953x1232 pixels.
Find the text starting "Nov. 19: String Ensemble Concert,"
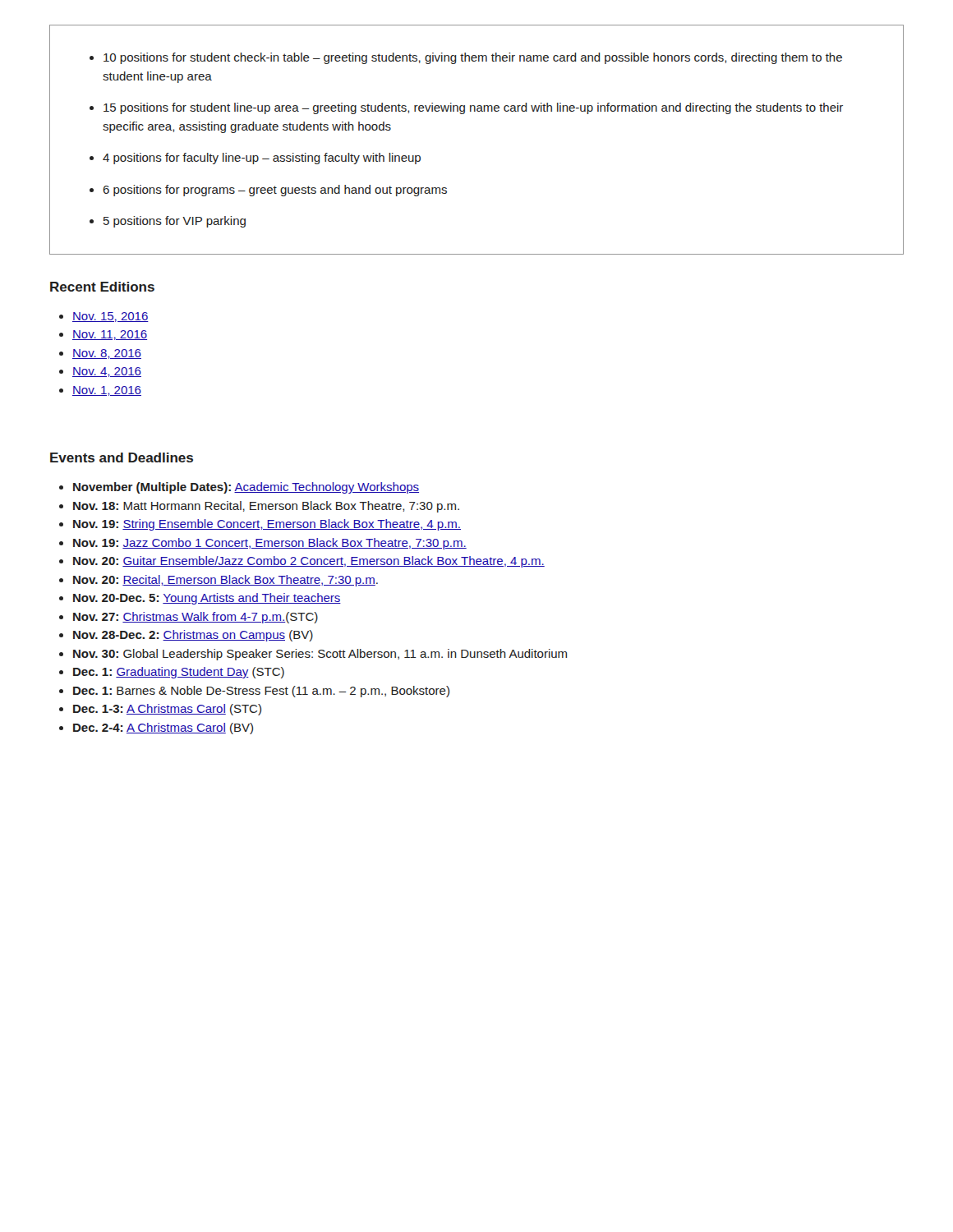click(267, 525)
